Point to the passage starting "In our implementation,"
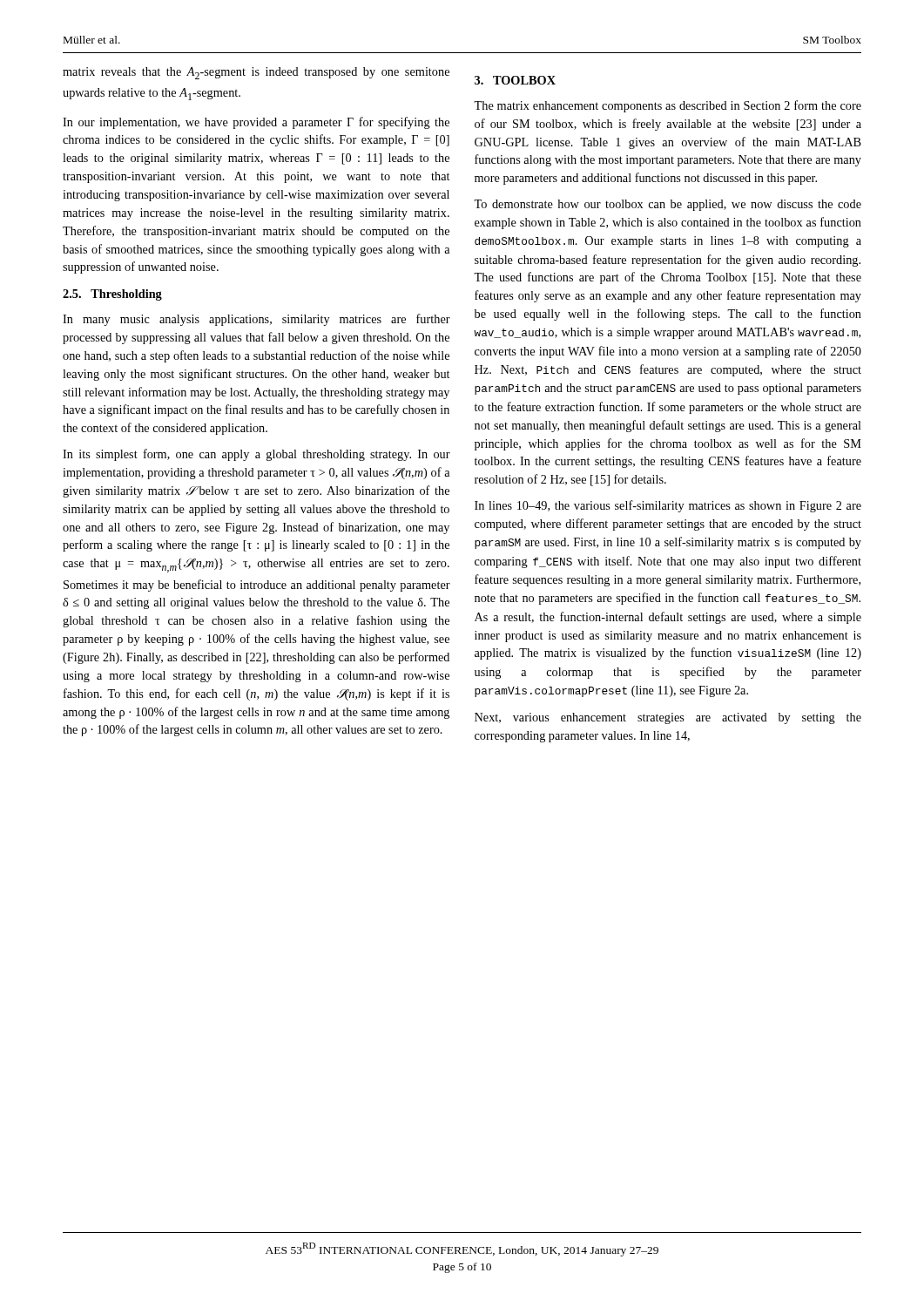The width and height of the screenshot is (924, 1307). [x=256, y=195]
